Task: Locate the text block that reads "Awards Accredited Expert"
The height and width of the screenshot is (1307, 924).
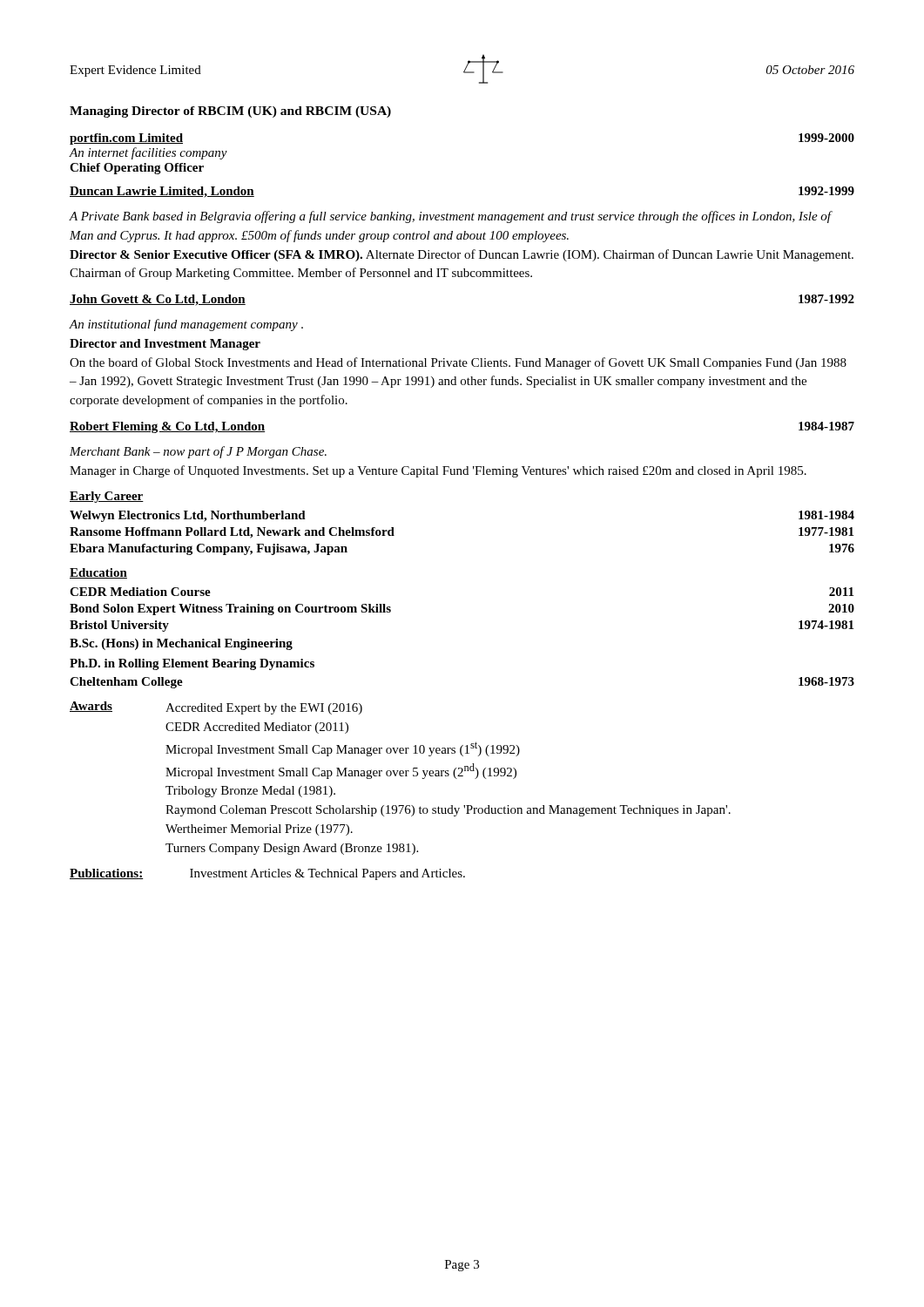Action: click(400, 778)
